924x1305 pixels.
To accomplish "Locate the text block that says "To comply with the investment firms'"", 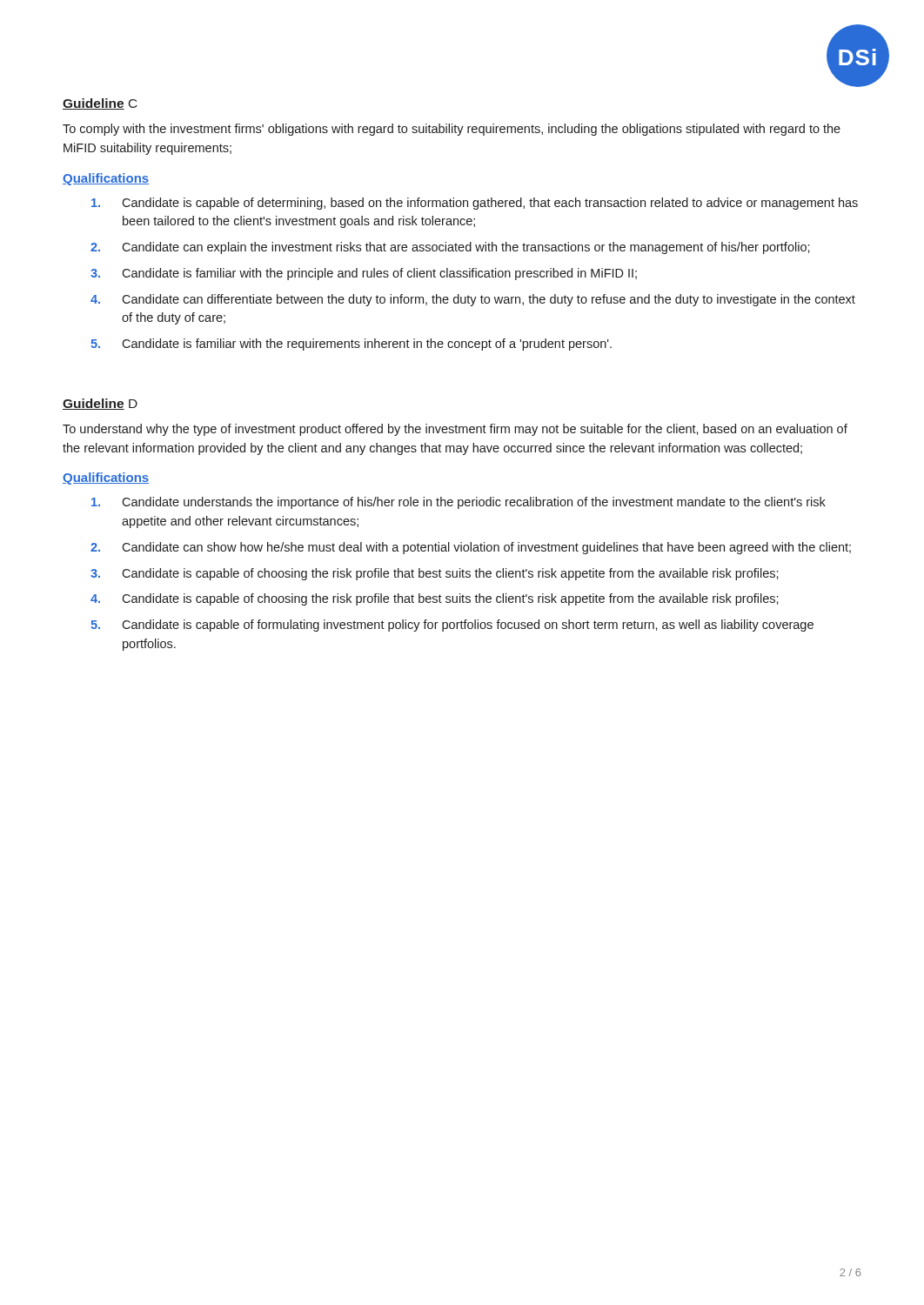I will (452, 138).
